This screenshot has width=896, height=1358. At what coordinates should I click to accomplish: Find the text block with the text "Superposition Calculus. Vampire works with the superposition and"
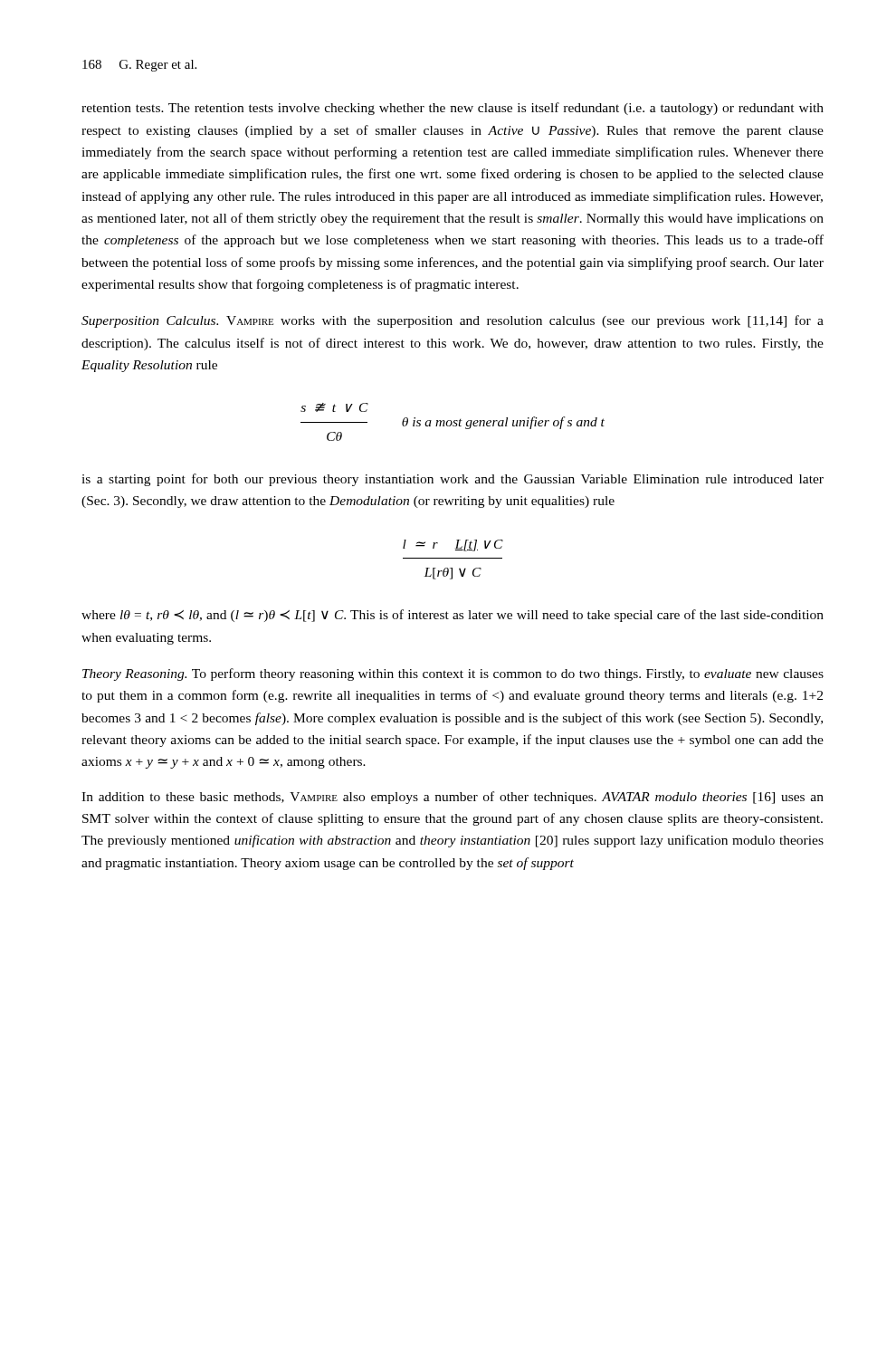click(453, 342)
